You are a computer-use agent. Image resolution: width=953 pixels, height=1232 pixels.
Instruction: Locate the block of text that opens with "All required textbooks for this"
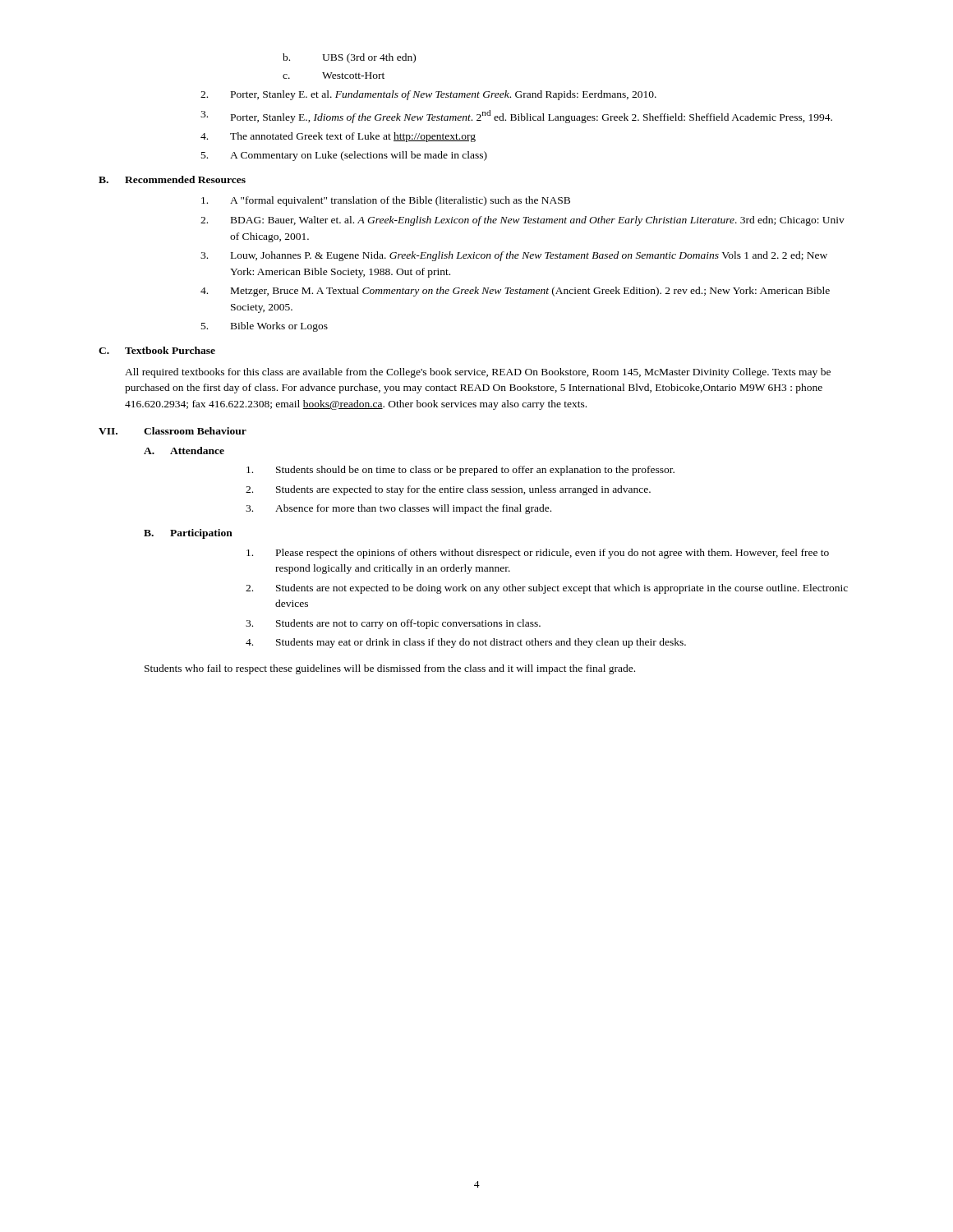pos(478,387)
